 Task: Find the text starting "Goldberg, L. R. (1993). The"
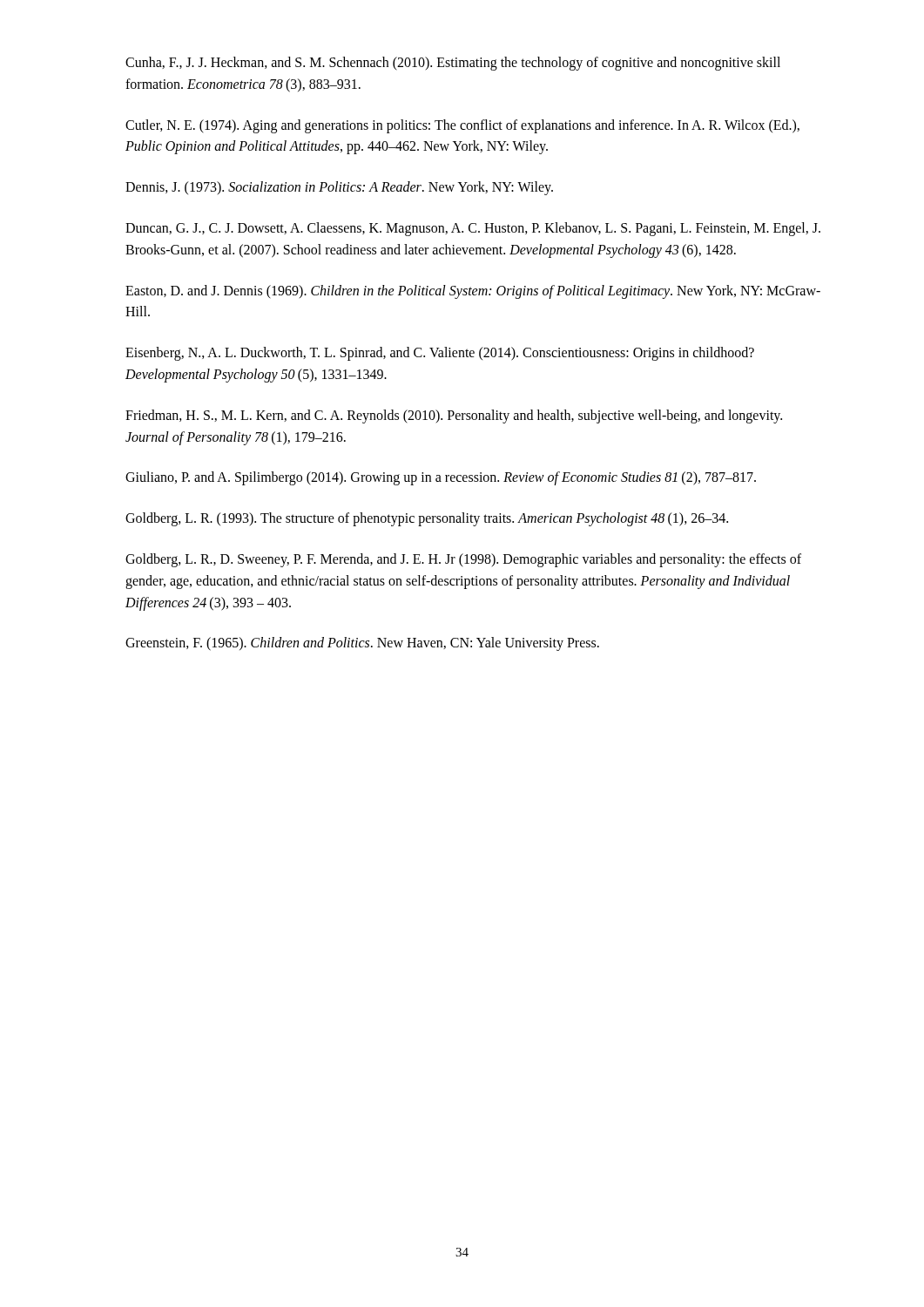point(462,519)
